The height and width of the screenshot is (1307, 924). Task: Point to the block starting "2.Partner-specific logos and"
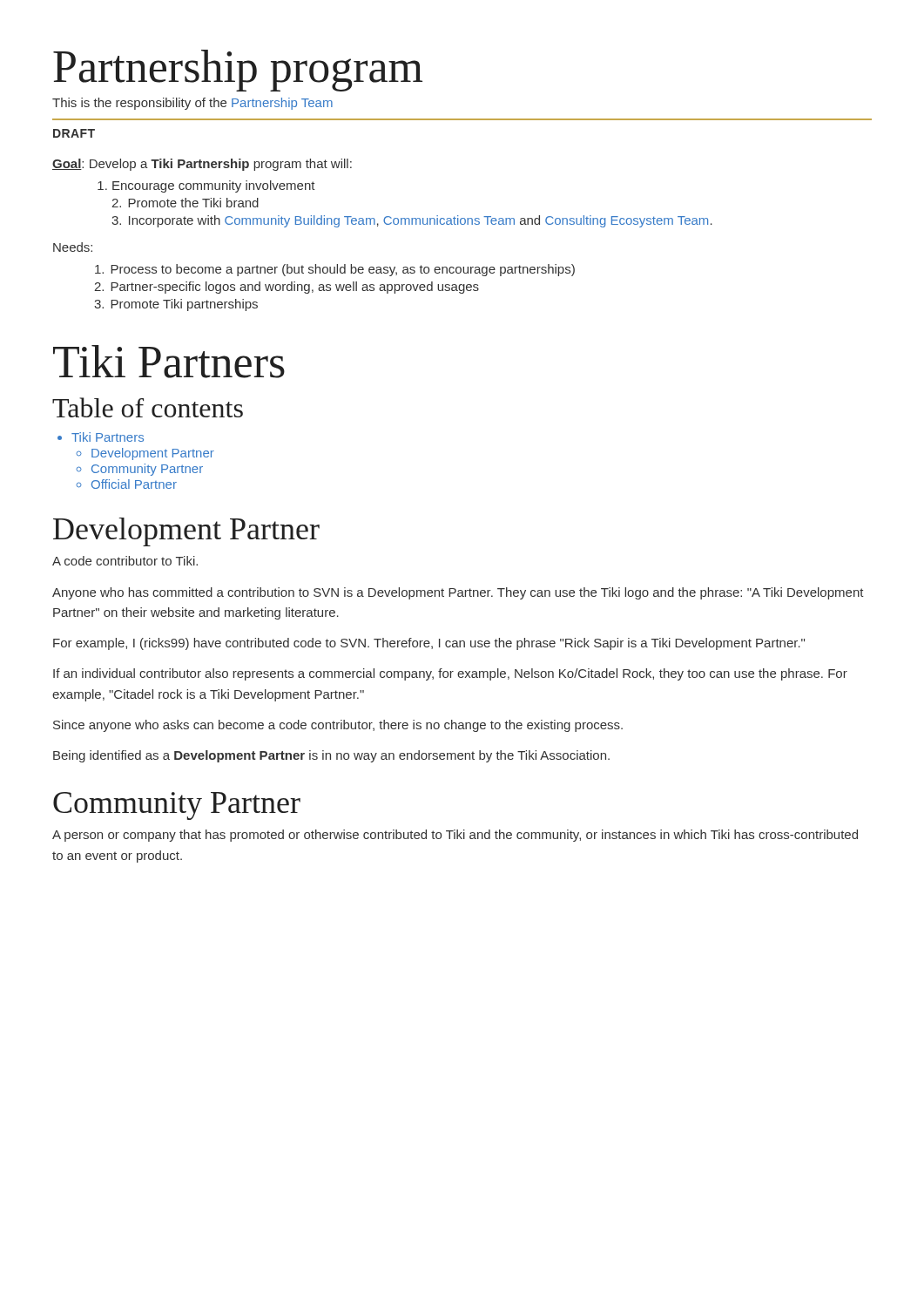(483, 286)
